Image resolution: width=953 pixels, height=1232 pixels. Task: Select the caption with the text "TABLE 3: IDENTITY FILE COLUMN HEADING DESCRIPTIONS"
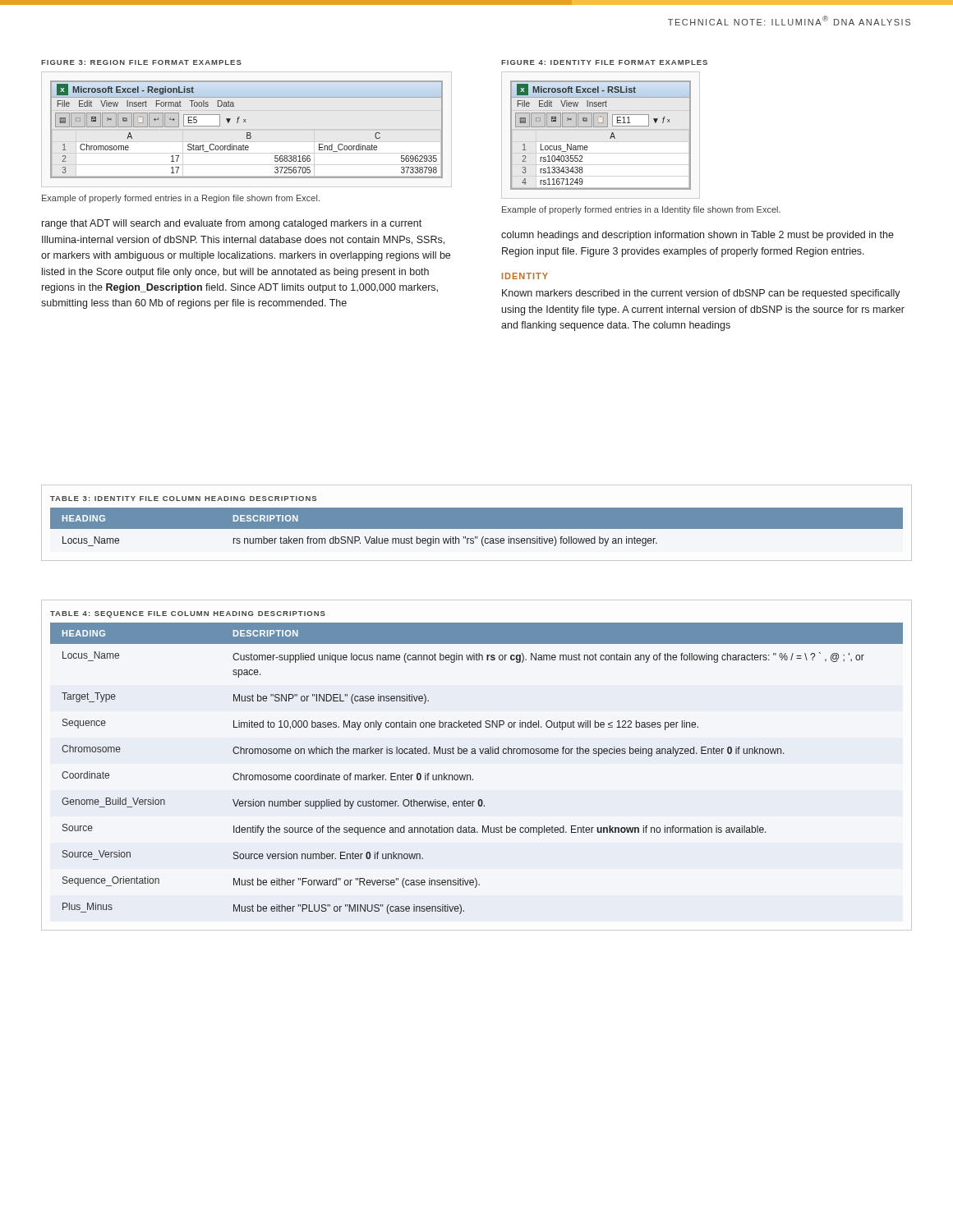coord(184,498)
